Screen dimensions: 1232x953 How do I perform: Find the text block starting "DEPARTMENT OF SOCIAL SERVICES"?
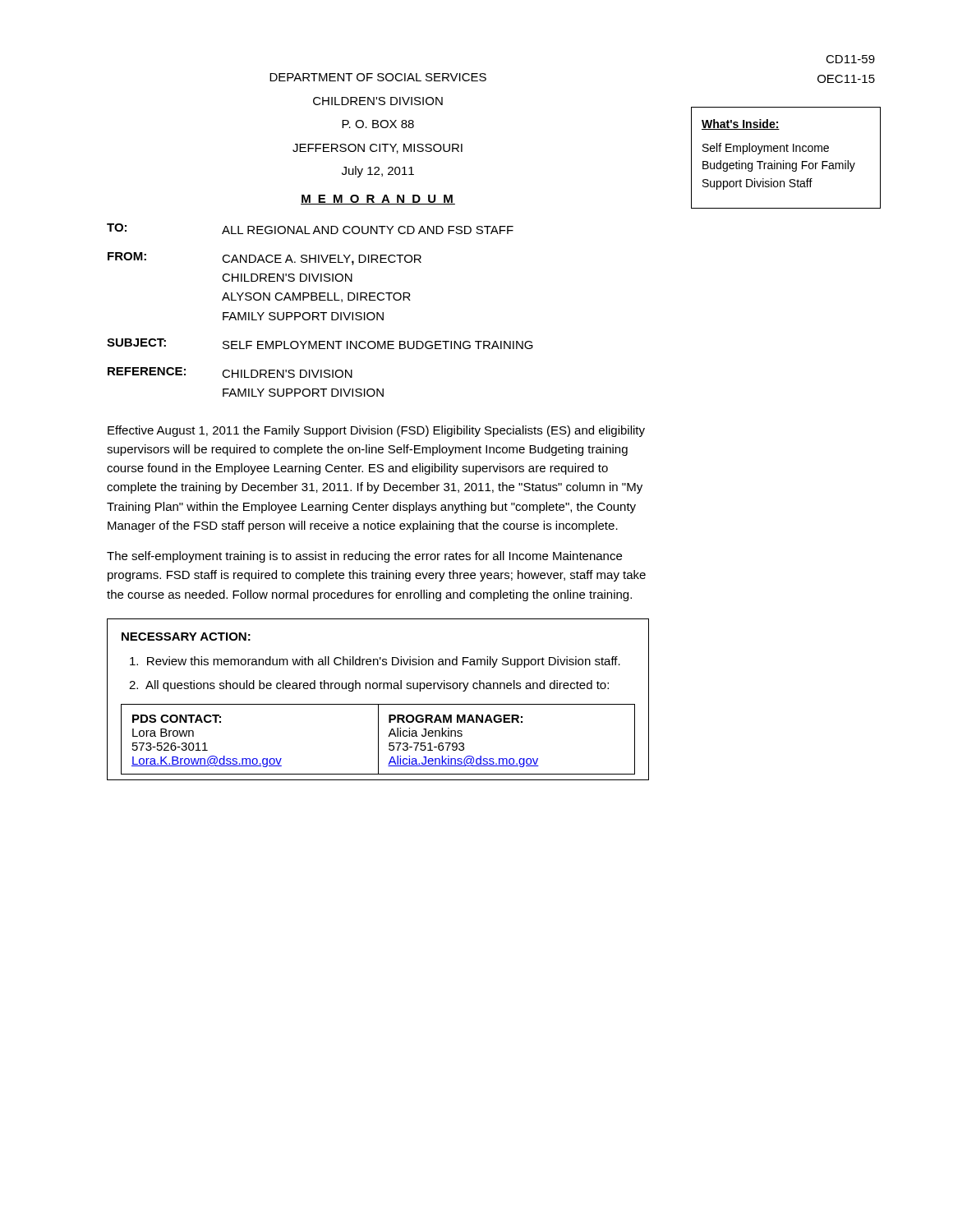click(378, 77)
